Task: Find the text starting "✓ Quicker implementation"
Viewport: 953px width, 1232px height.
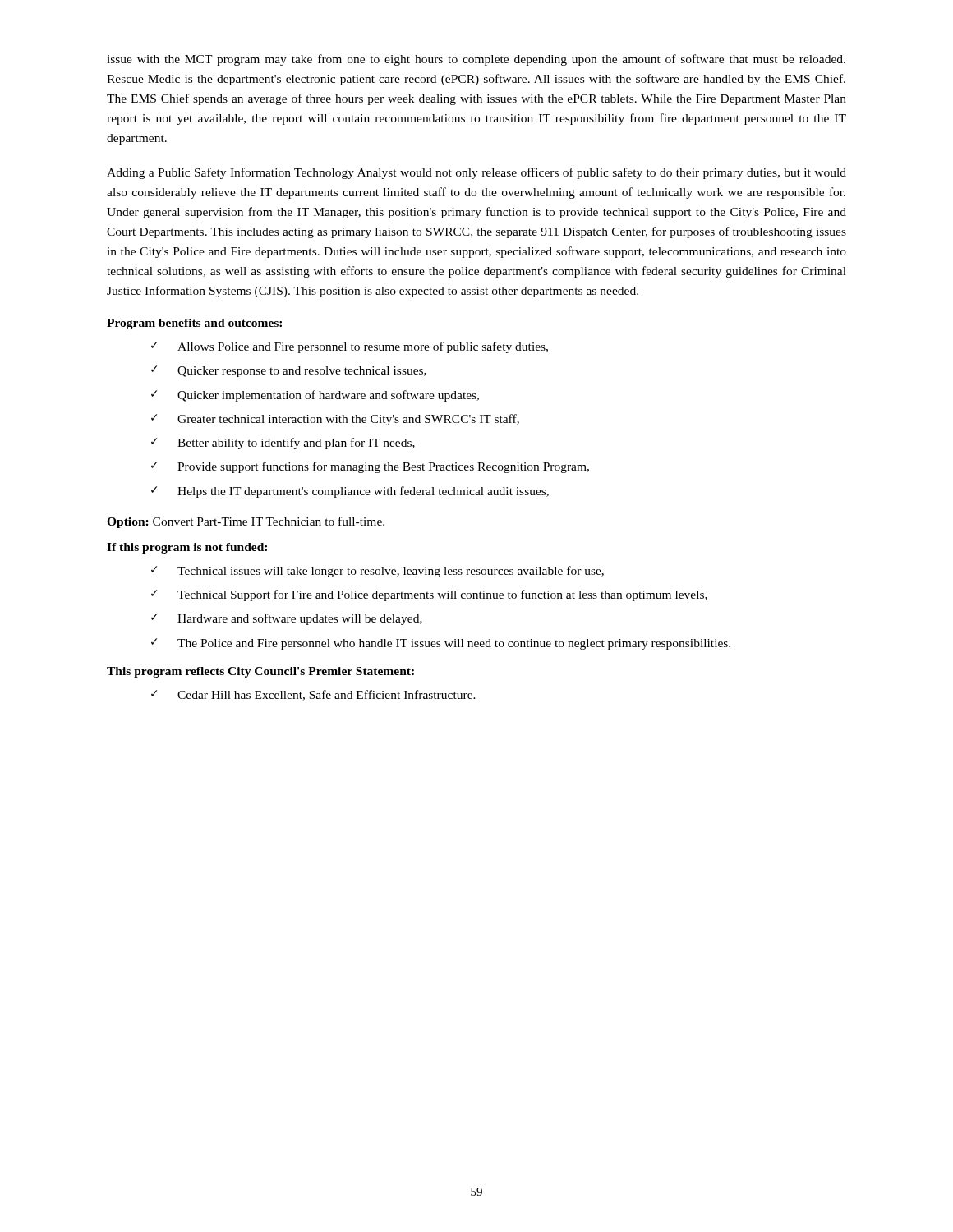Action: (489, 395)
